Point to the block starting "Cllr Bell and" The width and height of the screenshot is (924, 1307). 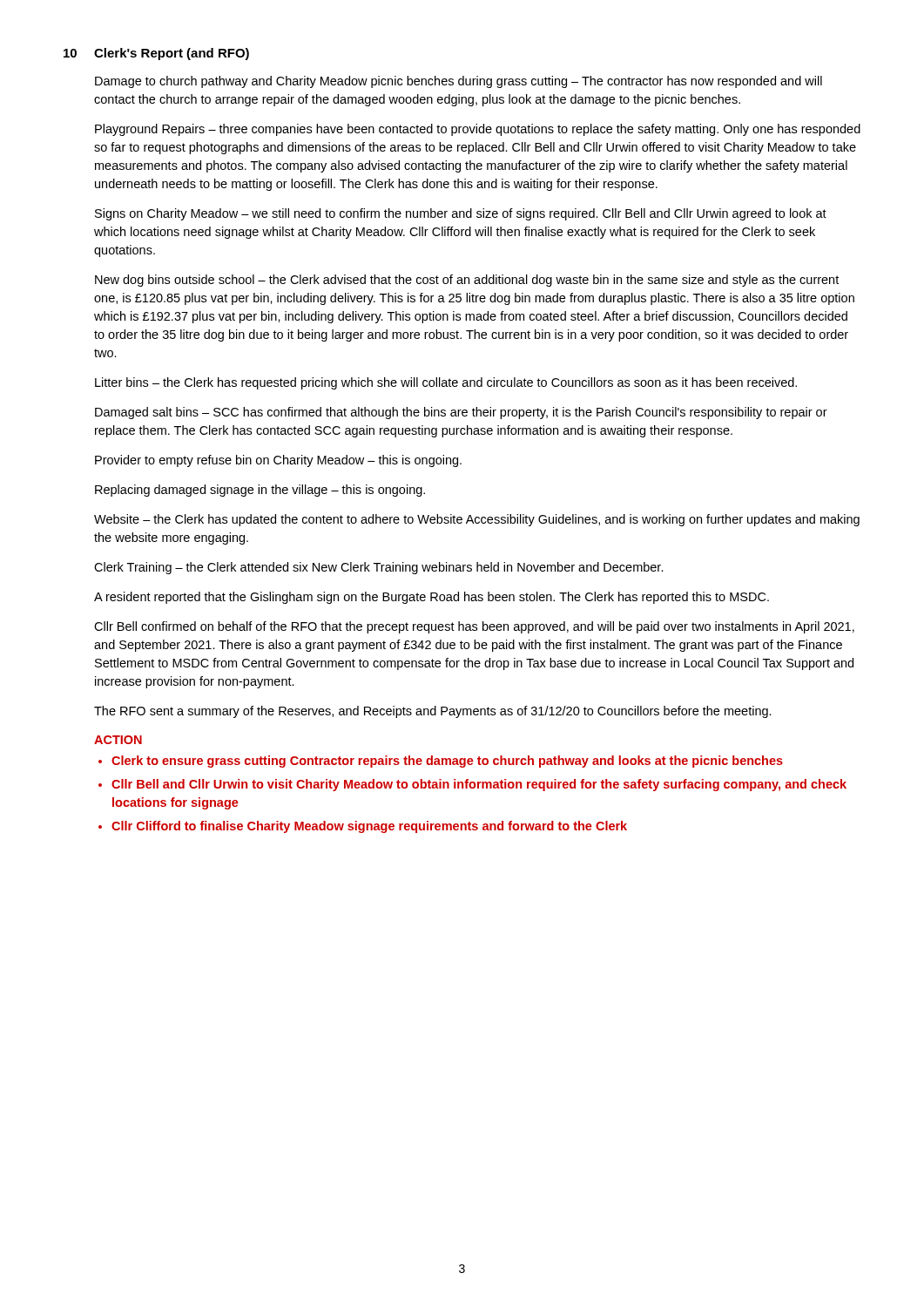click(479, 794)
